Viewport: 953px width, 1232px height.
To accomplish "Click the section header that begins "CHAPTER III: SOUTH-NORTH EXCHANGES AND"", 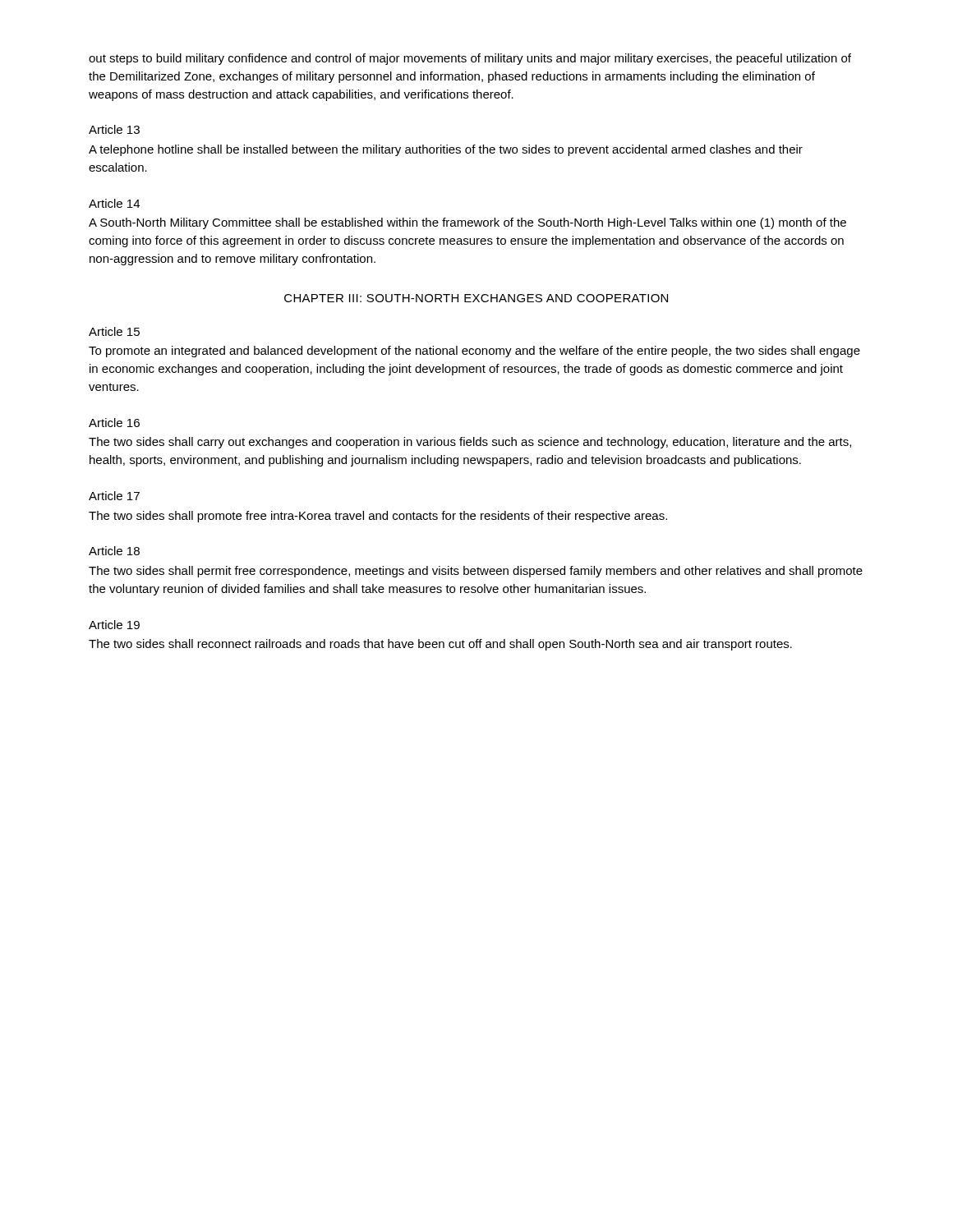I will 476,297.
